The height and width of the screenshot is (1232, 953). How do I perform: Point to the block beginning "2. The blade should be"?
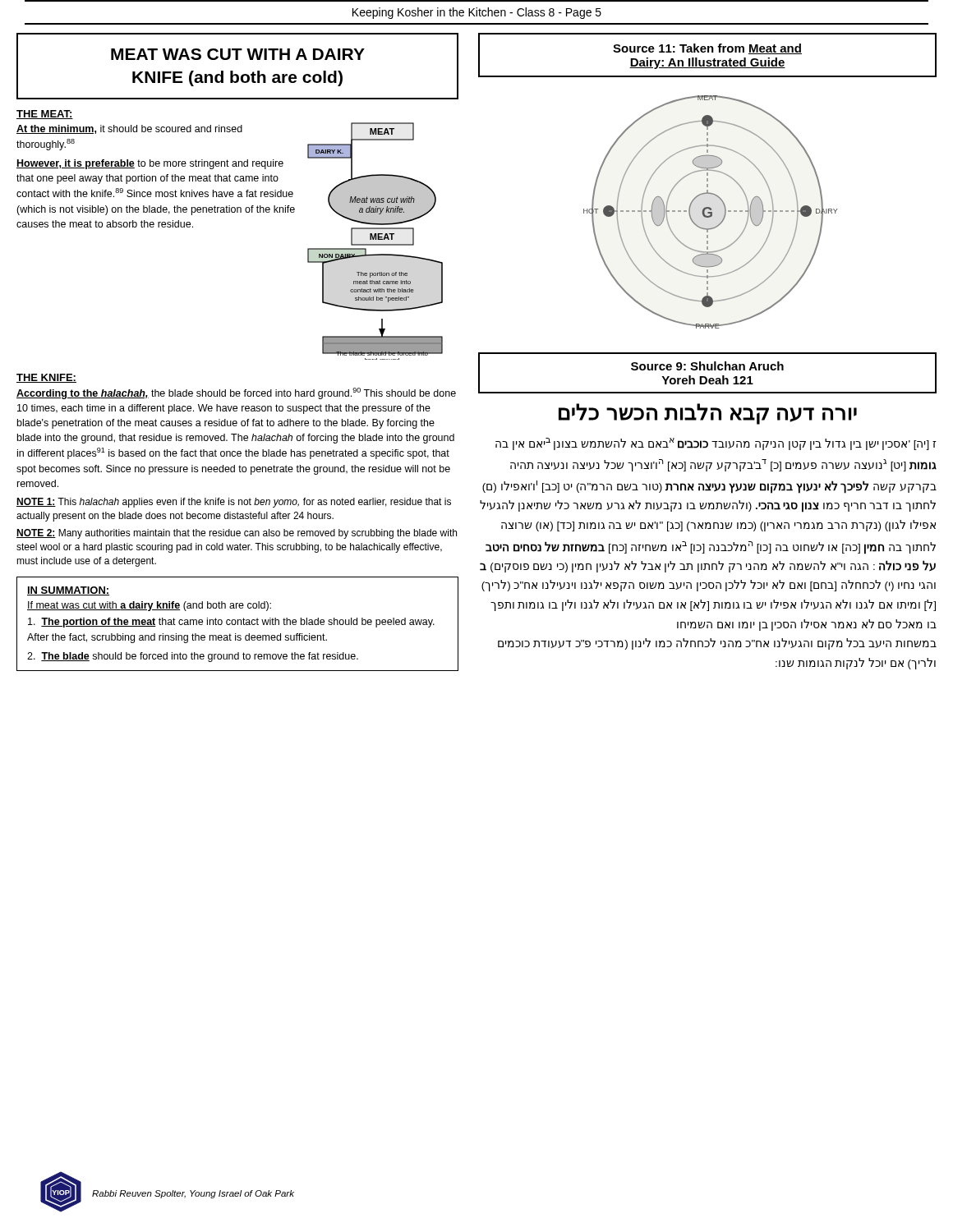point(193,656)
